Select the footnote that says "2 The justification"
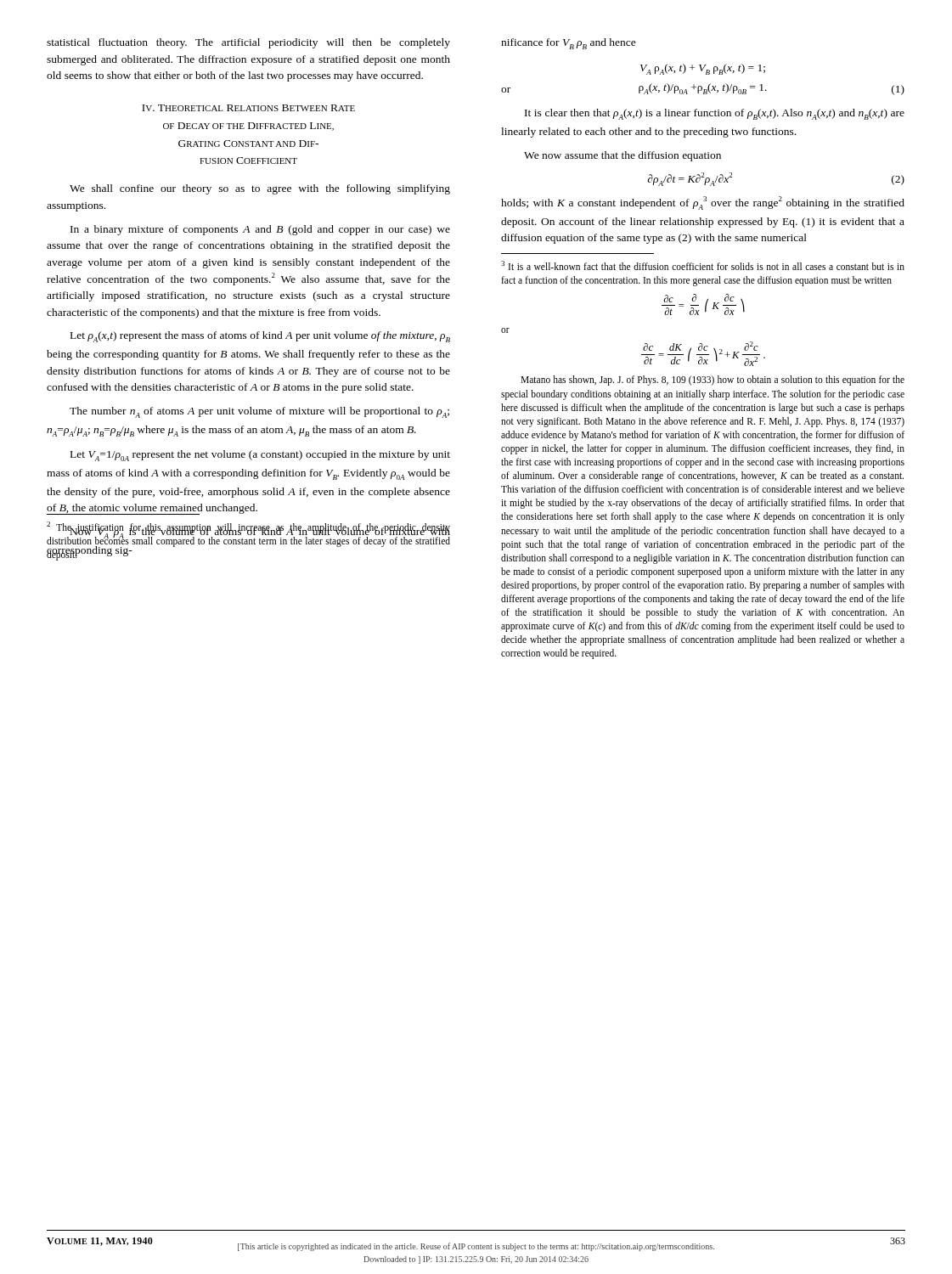 (248, 538)
